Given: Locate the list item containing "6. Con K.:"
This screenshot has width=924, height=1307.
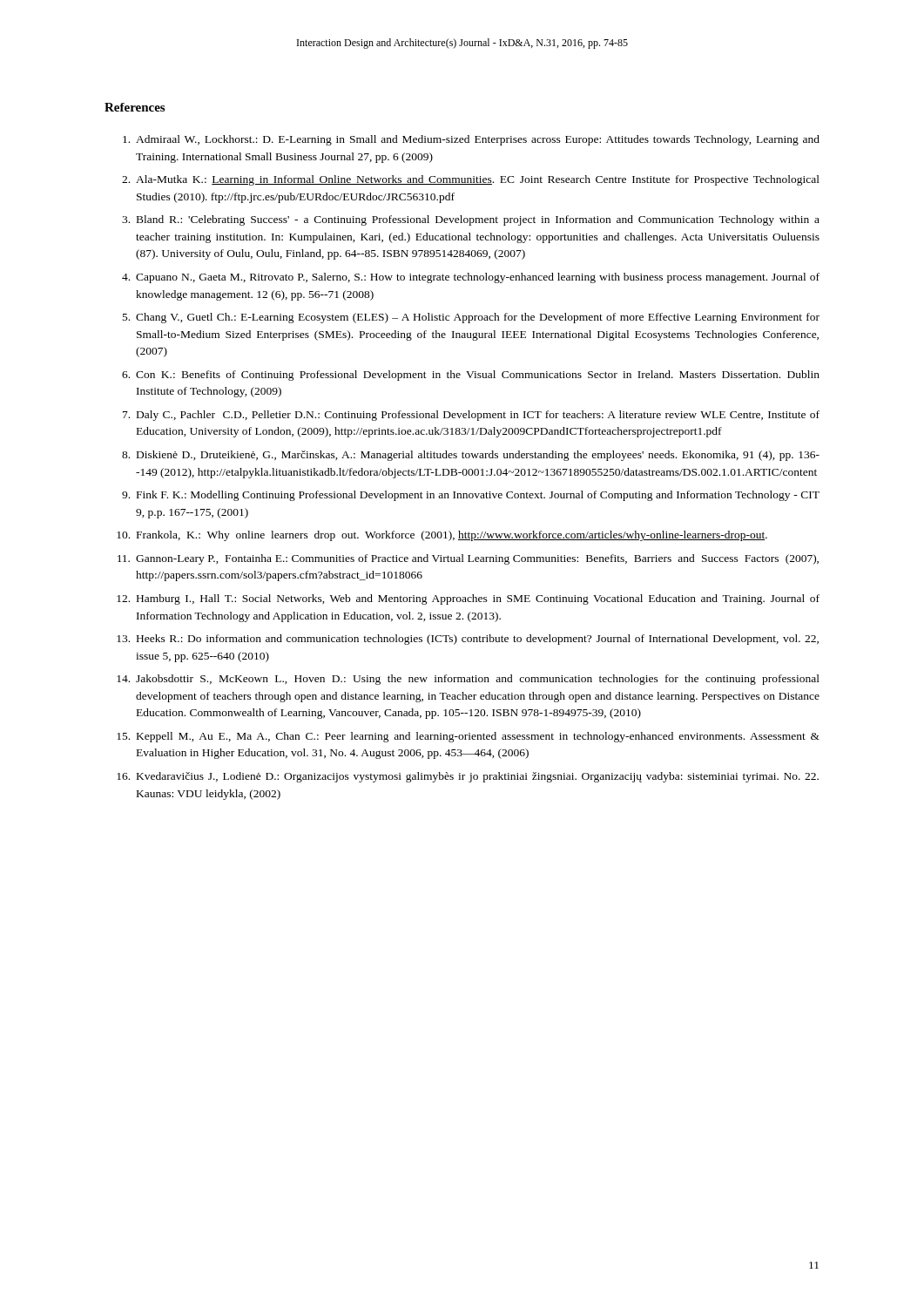Looking at the screenshot, I should click(462, 383).
